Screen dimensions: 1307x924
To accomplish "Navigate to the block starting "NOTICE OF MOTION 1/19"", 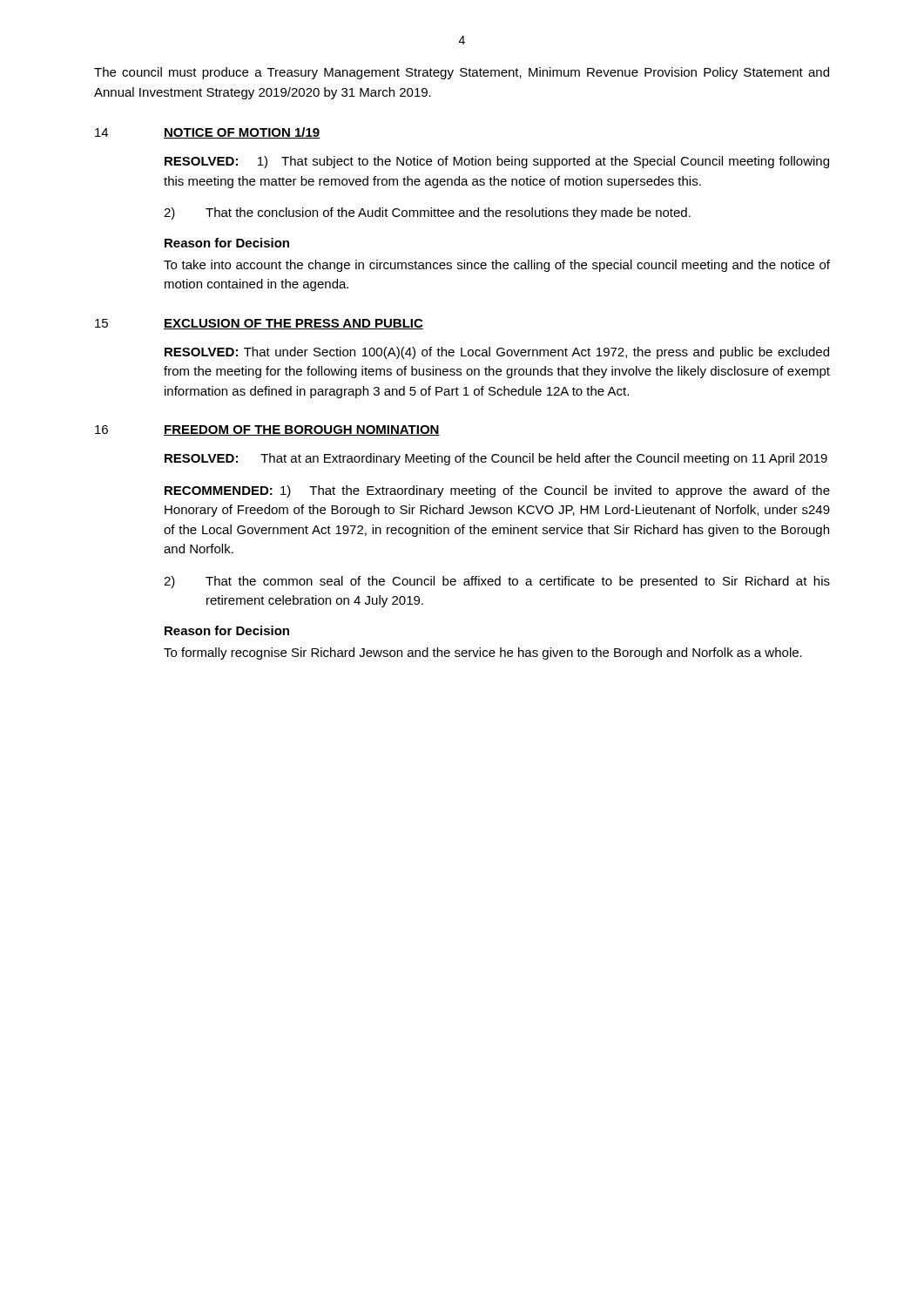I will click(242, 132).
